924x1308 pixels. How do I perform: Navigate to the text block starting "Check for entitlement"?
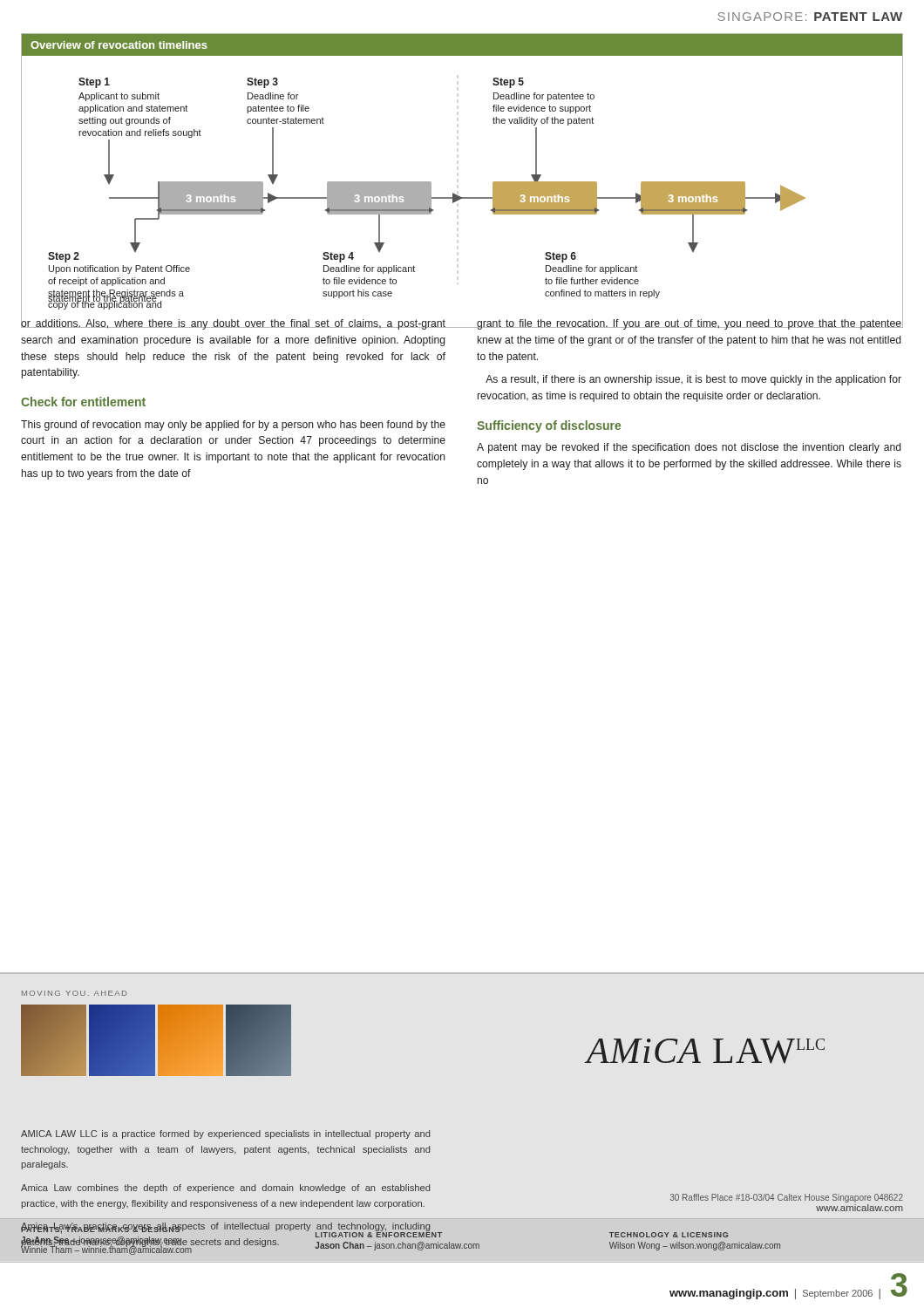pyautogui.click(x=83, y=402)
